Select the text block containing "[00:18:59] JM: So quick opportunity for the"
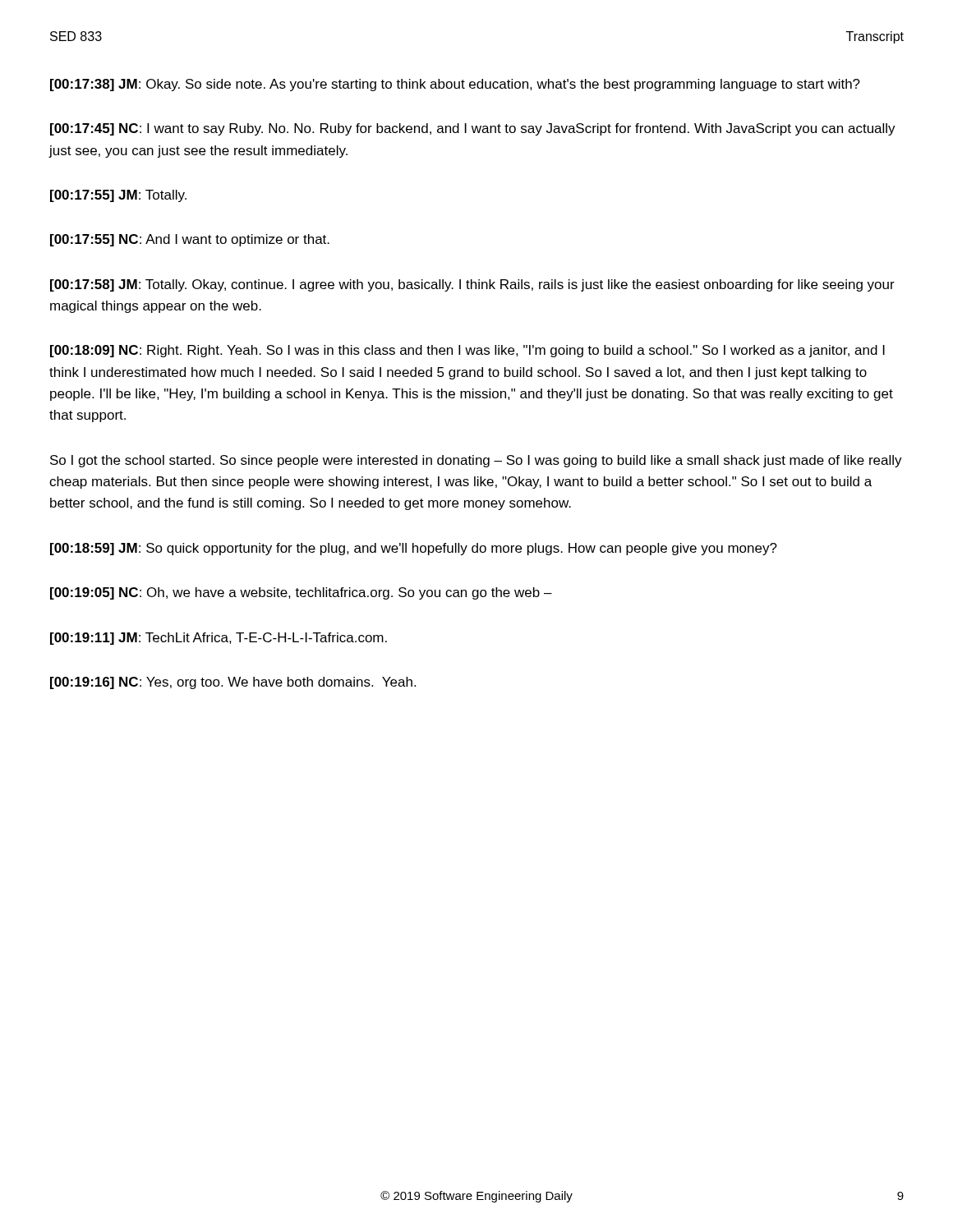 413,548
